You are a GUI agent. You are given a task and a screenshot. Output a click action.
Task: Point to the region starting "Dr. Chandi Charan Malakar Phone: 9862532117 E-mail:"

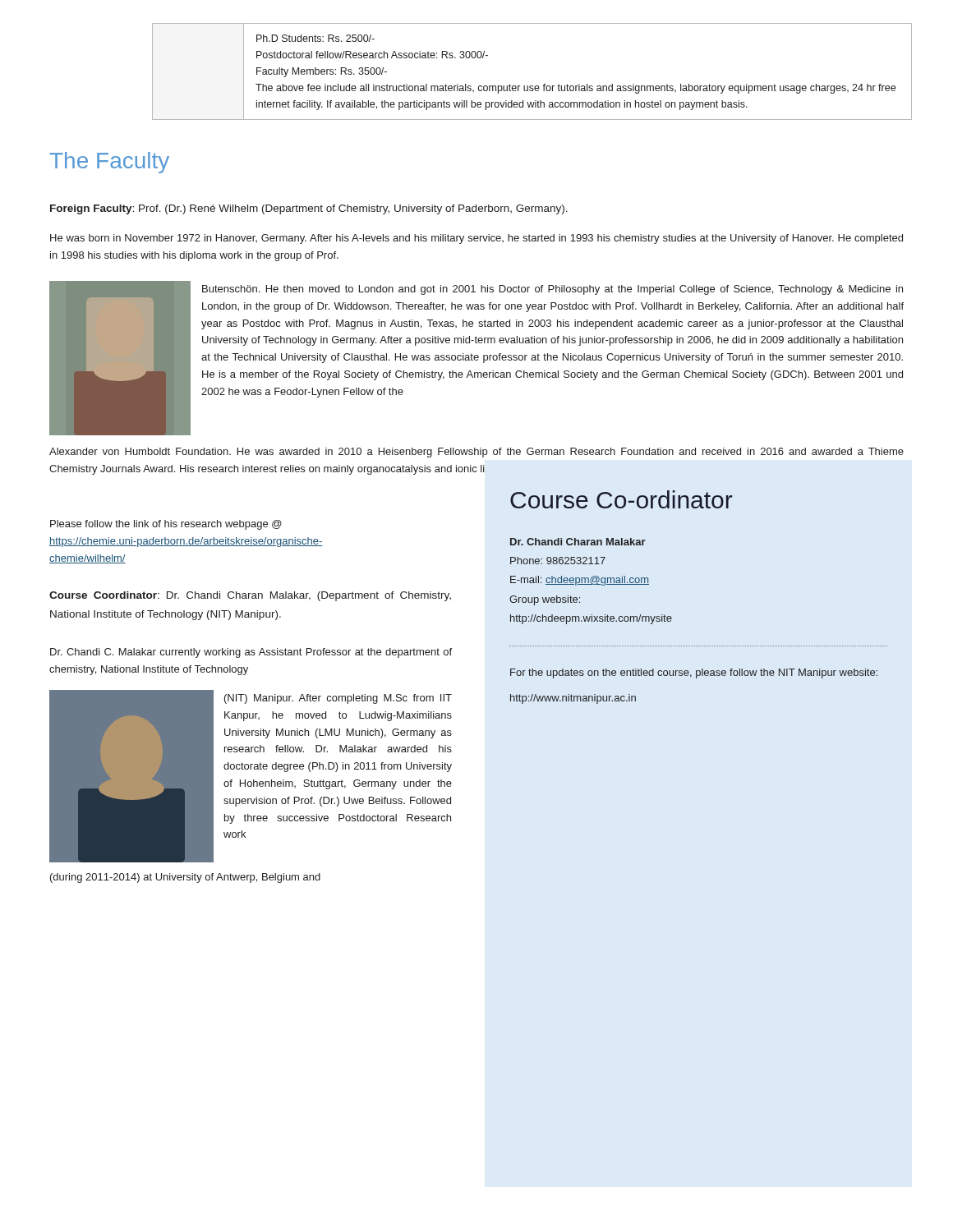(x=591, y=580)
